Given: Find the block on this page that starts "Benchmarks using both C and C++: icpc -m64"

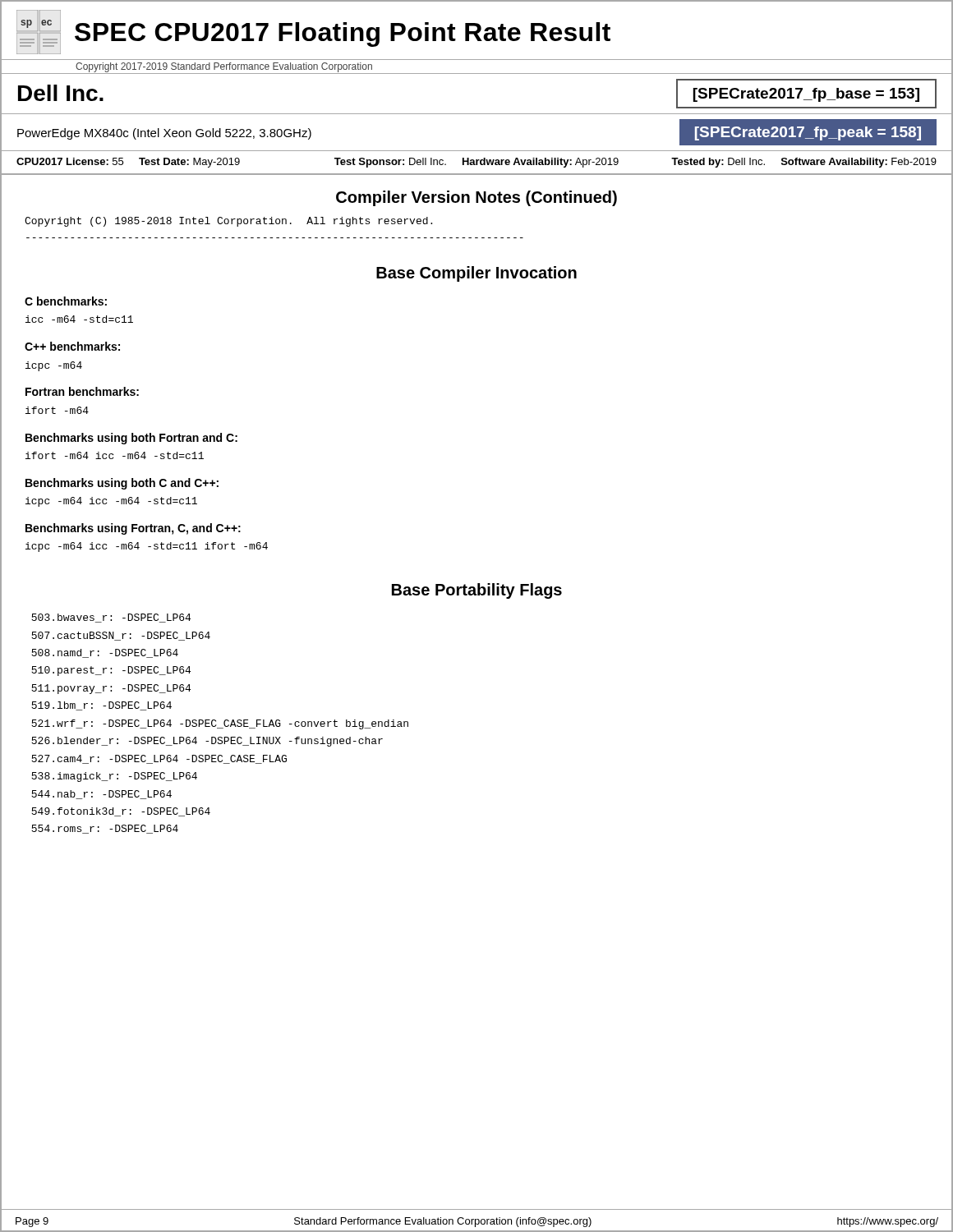Looking at the screenshot, I should pyautogui.click(x=122, y=484).
